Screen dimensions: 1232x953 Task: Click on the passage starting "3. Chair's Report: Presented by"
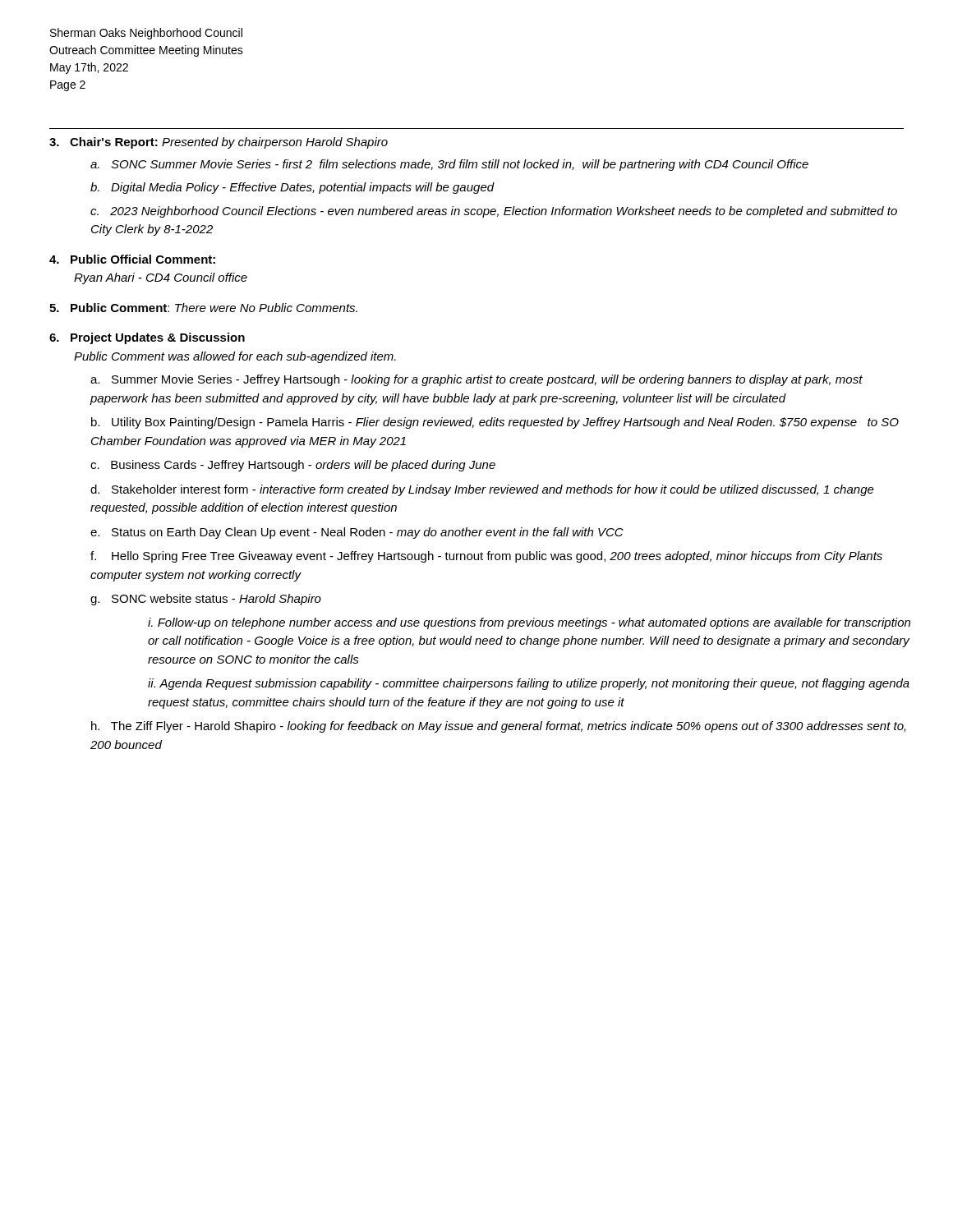(x=485, y=187)
